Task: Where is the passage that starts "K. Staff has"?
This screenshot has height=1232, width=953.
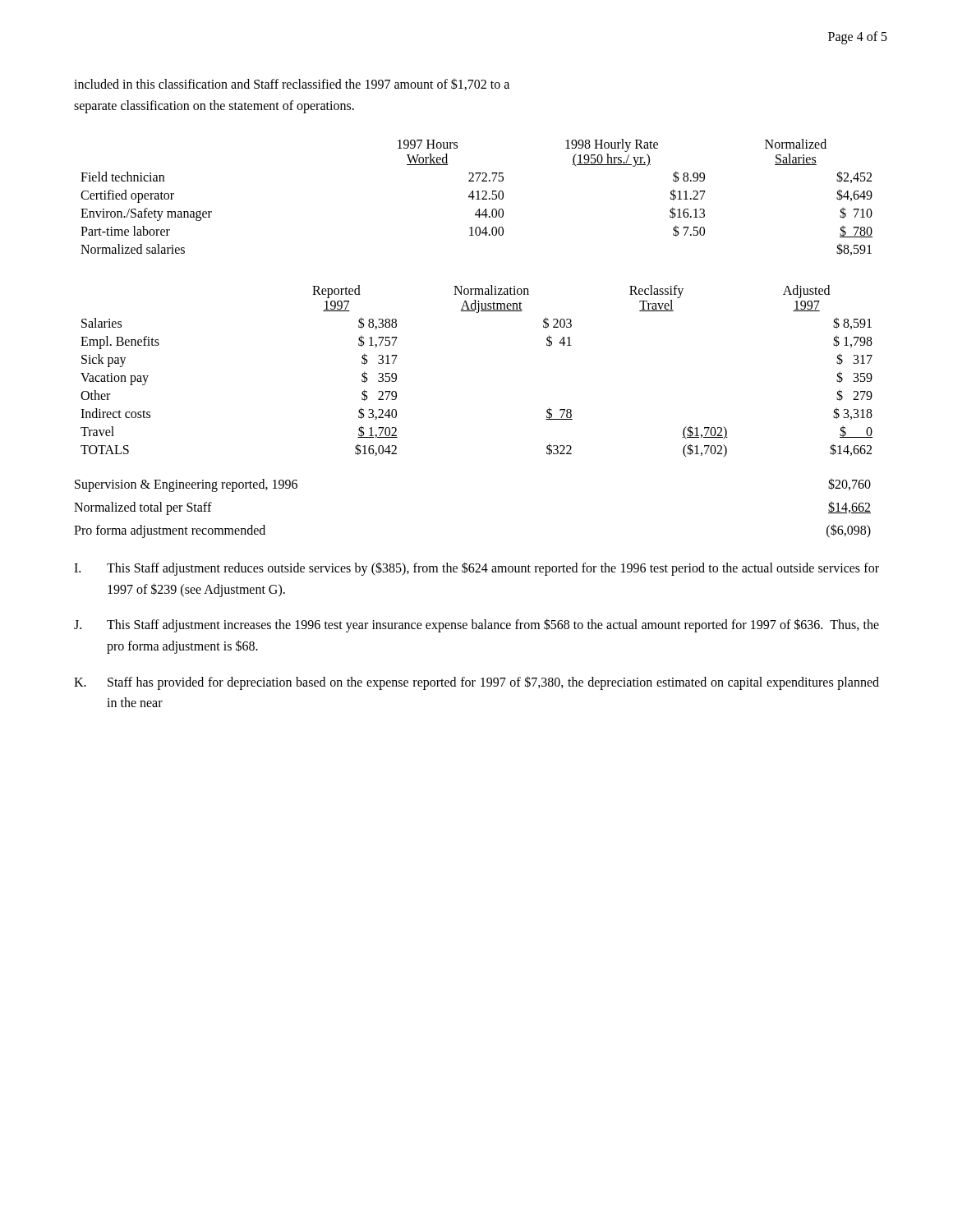Action: (x=476, y=693)
